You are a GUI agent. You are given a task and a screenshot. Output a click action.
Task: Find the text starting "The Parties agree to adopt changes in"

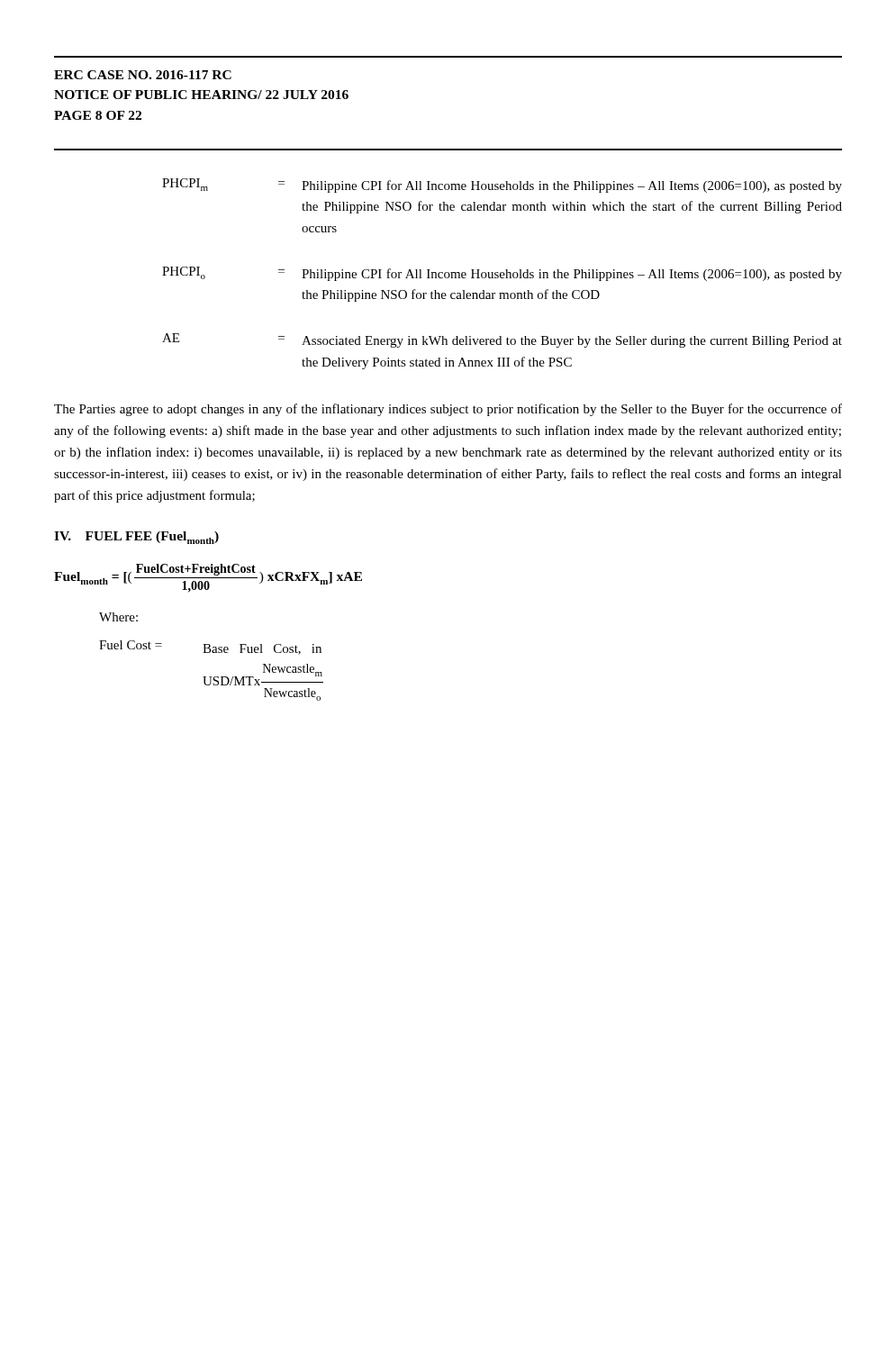coord(448,452)
